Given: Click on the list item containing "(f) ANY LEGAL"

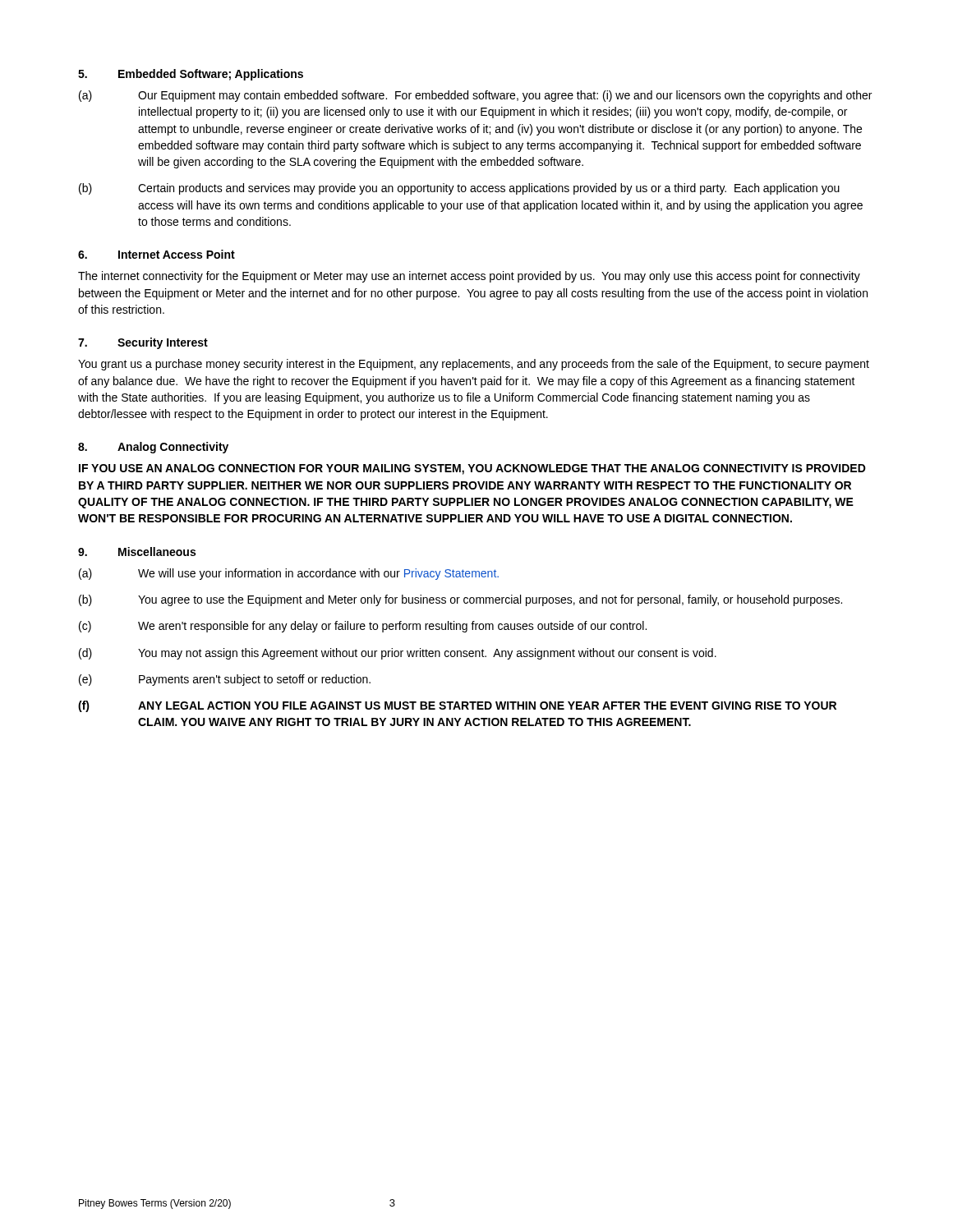Looking at the screenshot, I should (x=476, y=714).
